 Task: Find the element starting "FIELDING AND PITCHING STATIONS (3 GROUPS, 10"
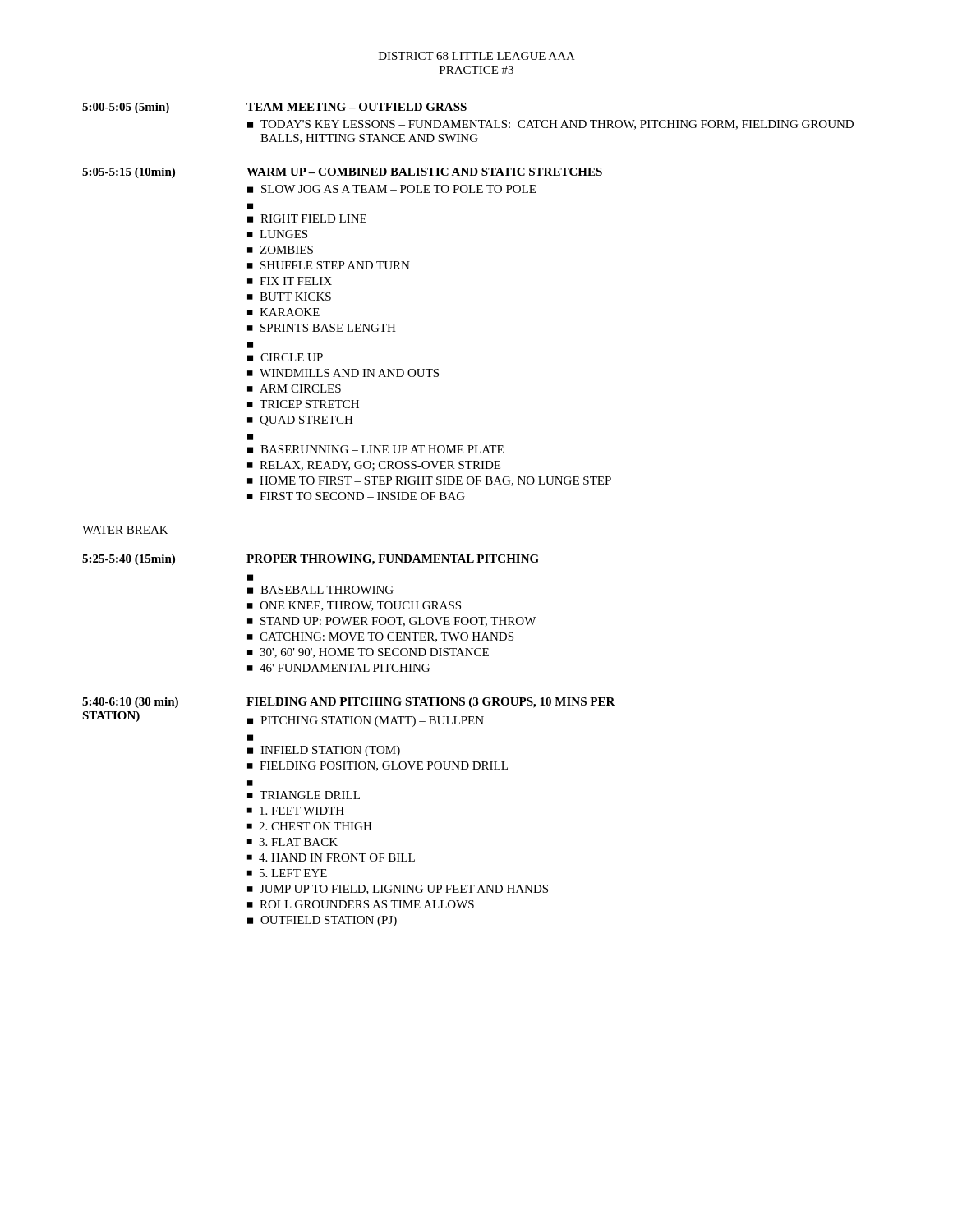(x=431, y=701)
